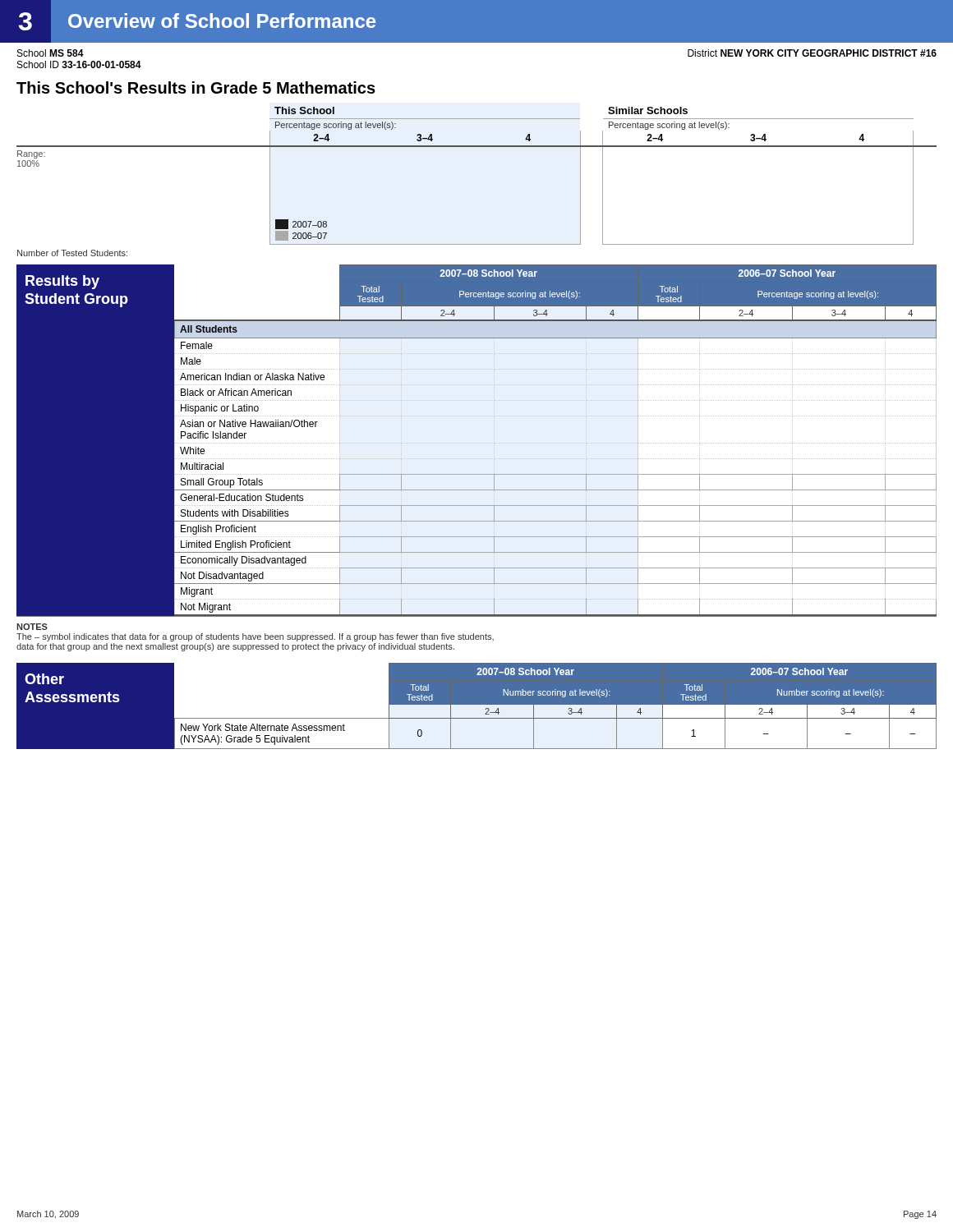
Task: Click on the table containing "Black or African American"
Action: [x=555, y=440]
